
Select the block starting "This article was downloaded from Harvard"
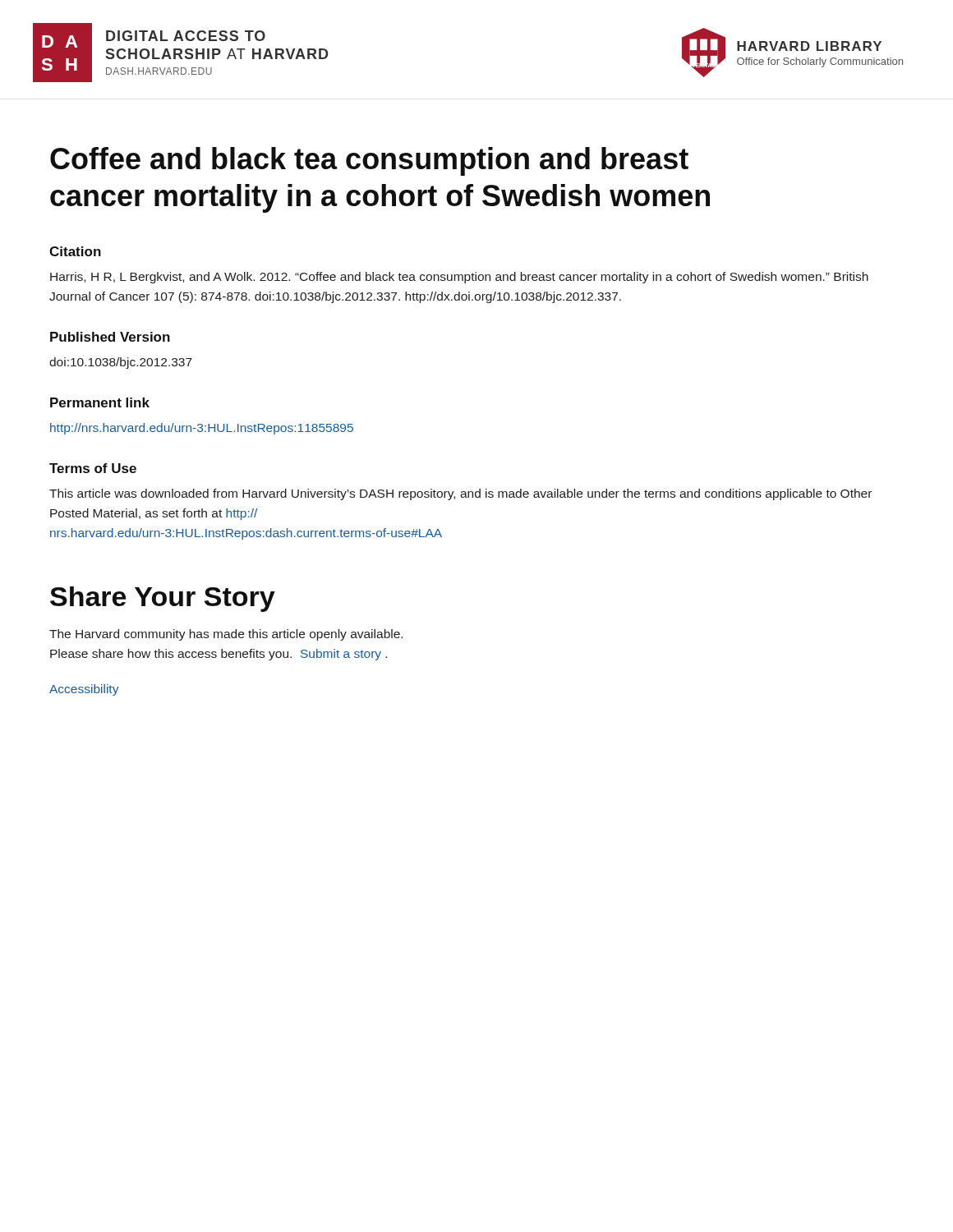pos(460,494)
